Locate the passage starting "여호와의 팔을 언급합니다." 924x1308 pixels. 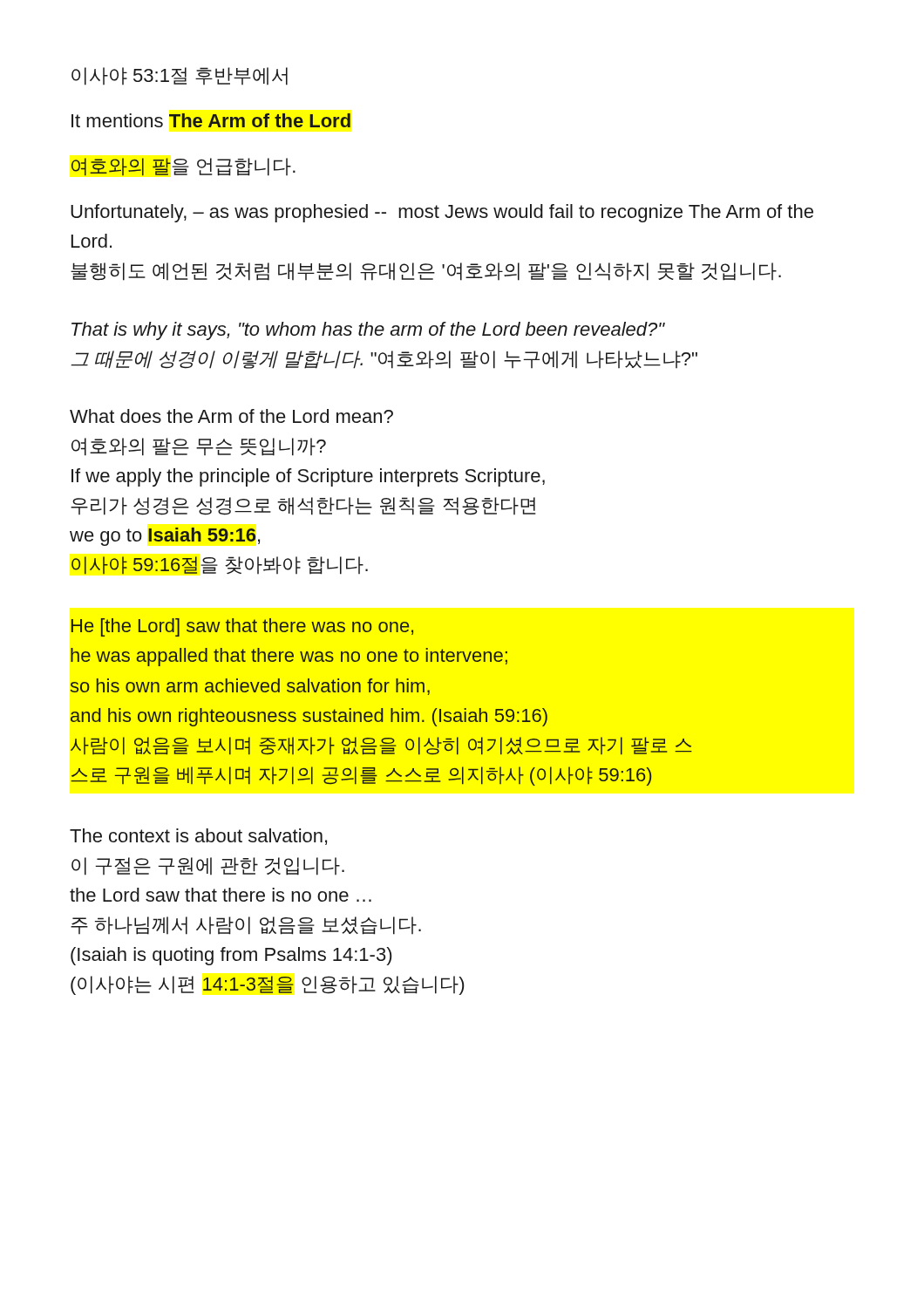[183, 166]
